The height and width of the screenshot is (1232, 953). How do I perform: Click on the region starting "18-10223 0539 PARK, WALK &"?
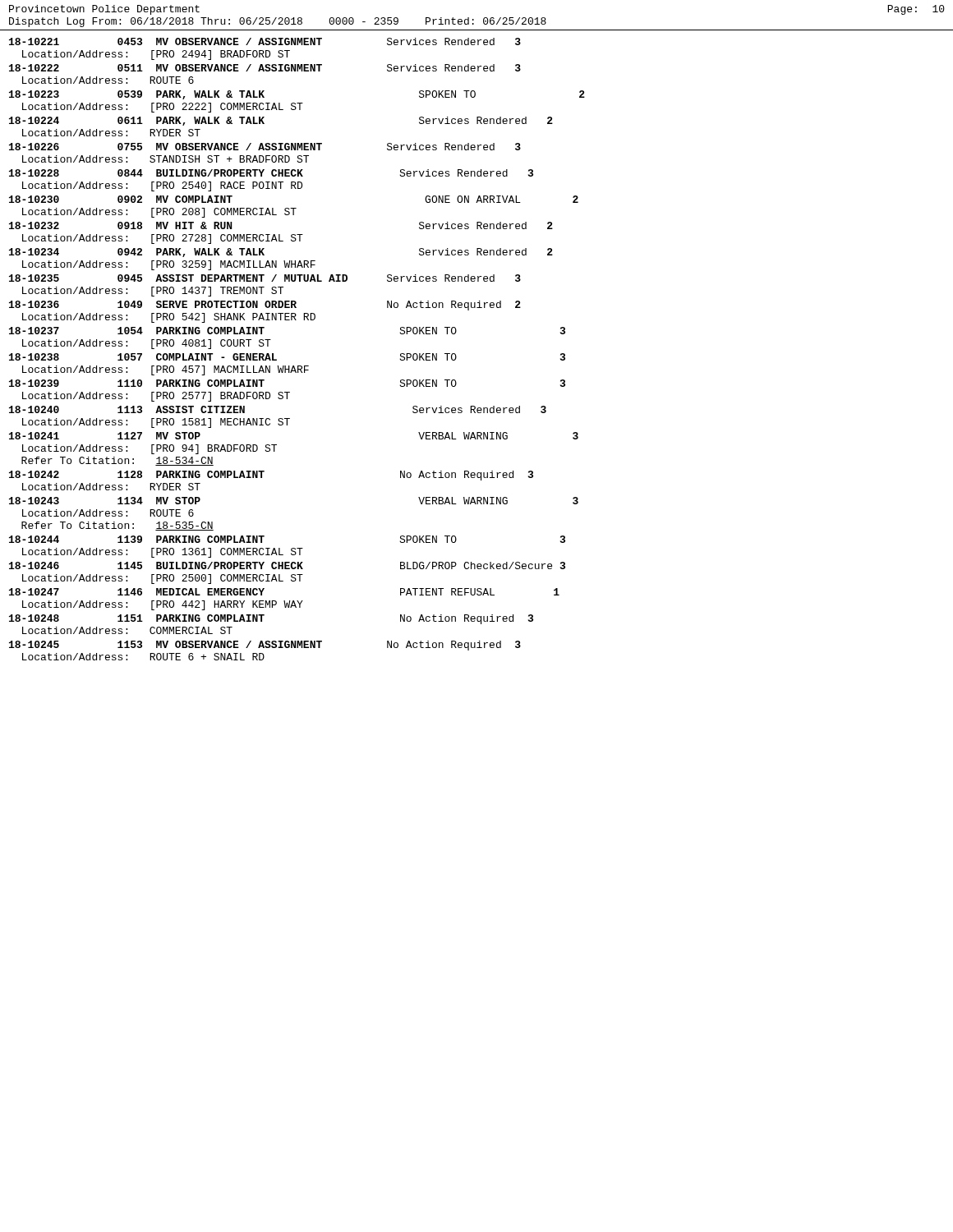[476, 101]
